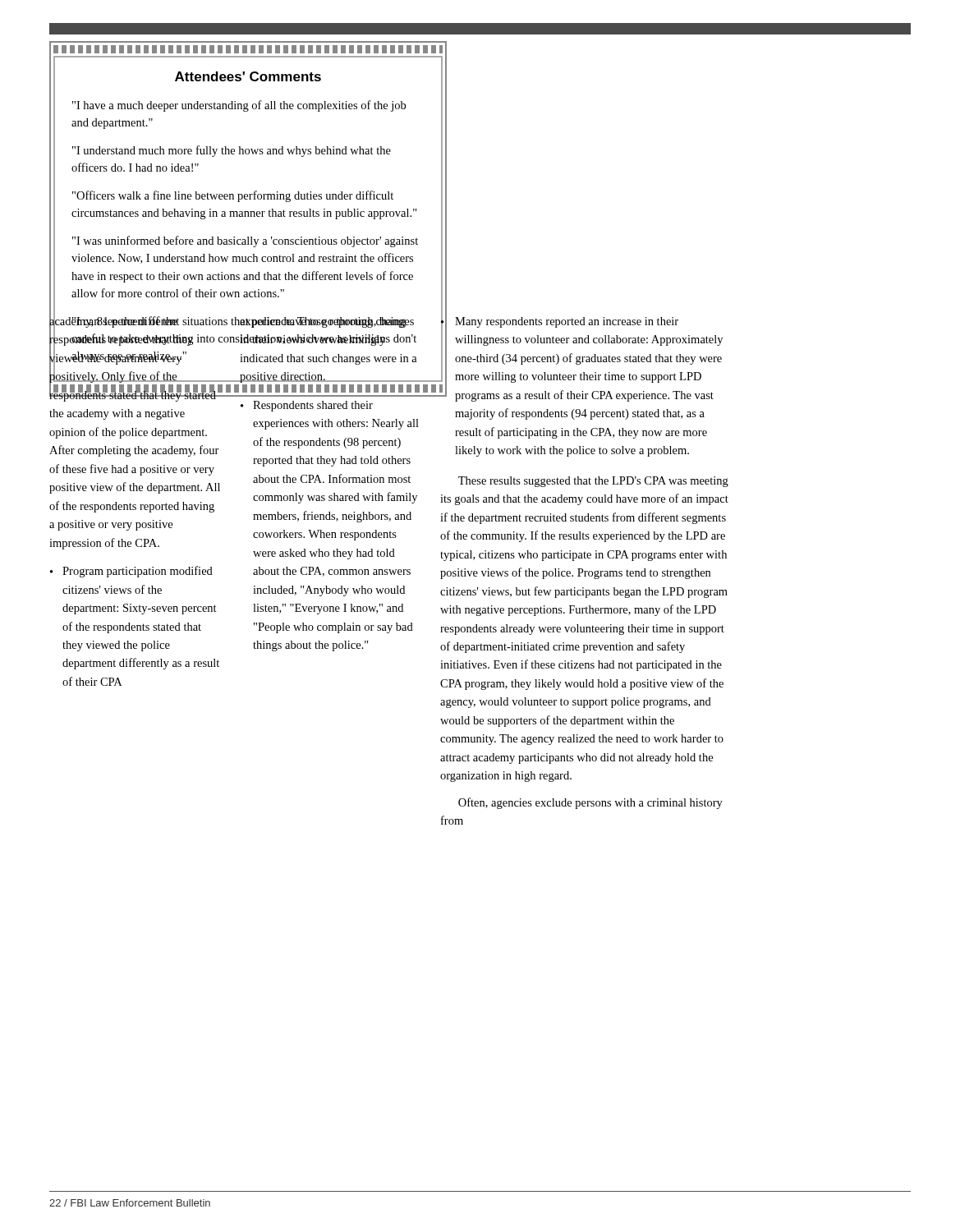Viewport: 960px width, 1232px height.
Task: Where is the passage that starts ""I have a much deeper understanding of"?
Action: 239,114
